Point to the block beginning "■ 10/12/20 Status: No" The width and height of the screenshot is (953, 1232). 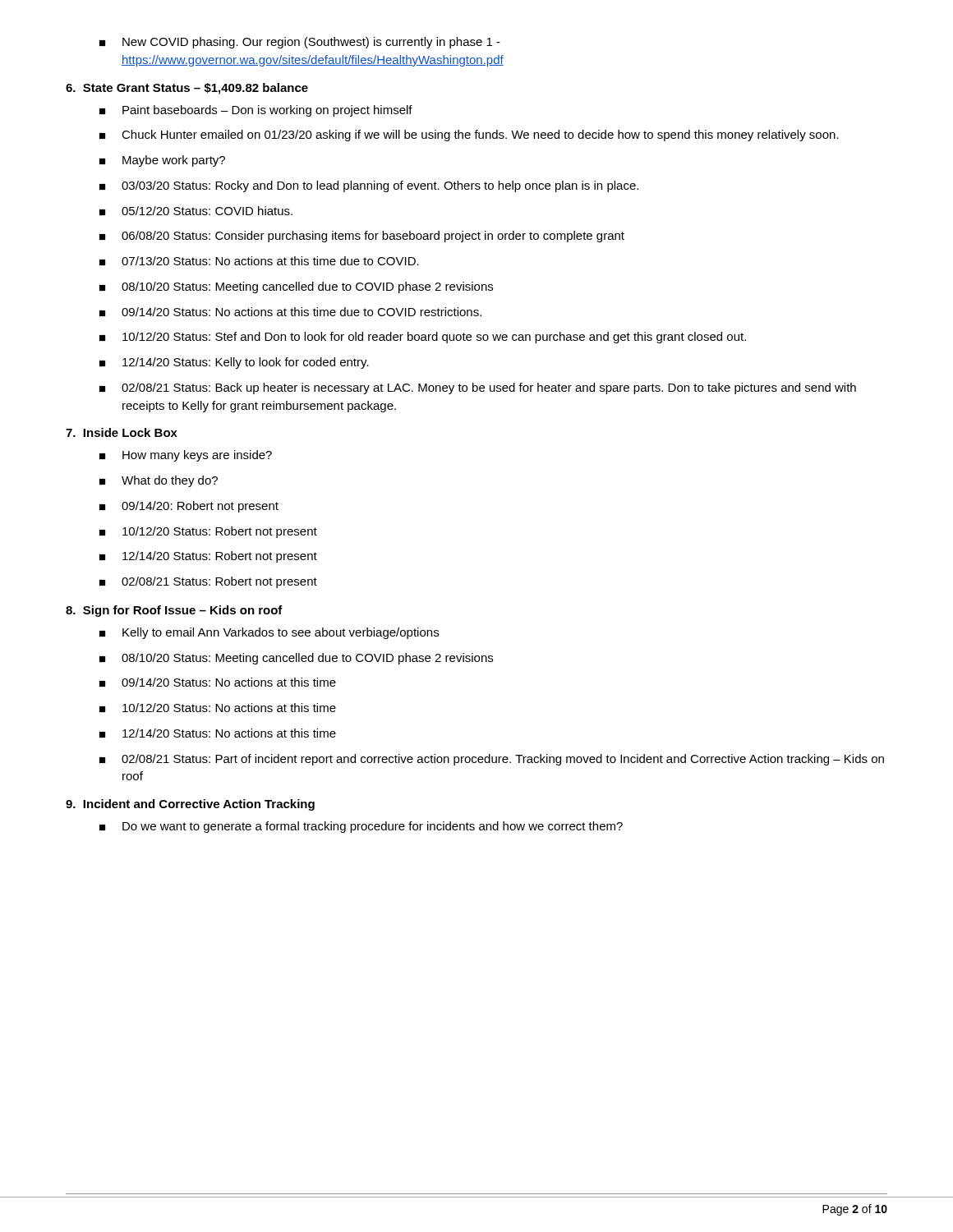click(218, 708)
